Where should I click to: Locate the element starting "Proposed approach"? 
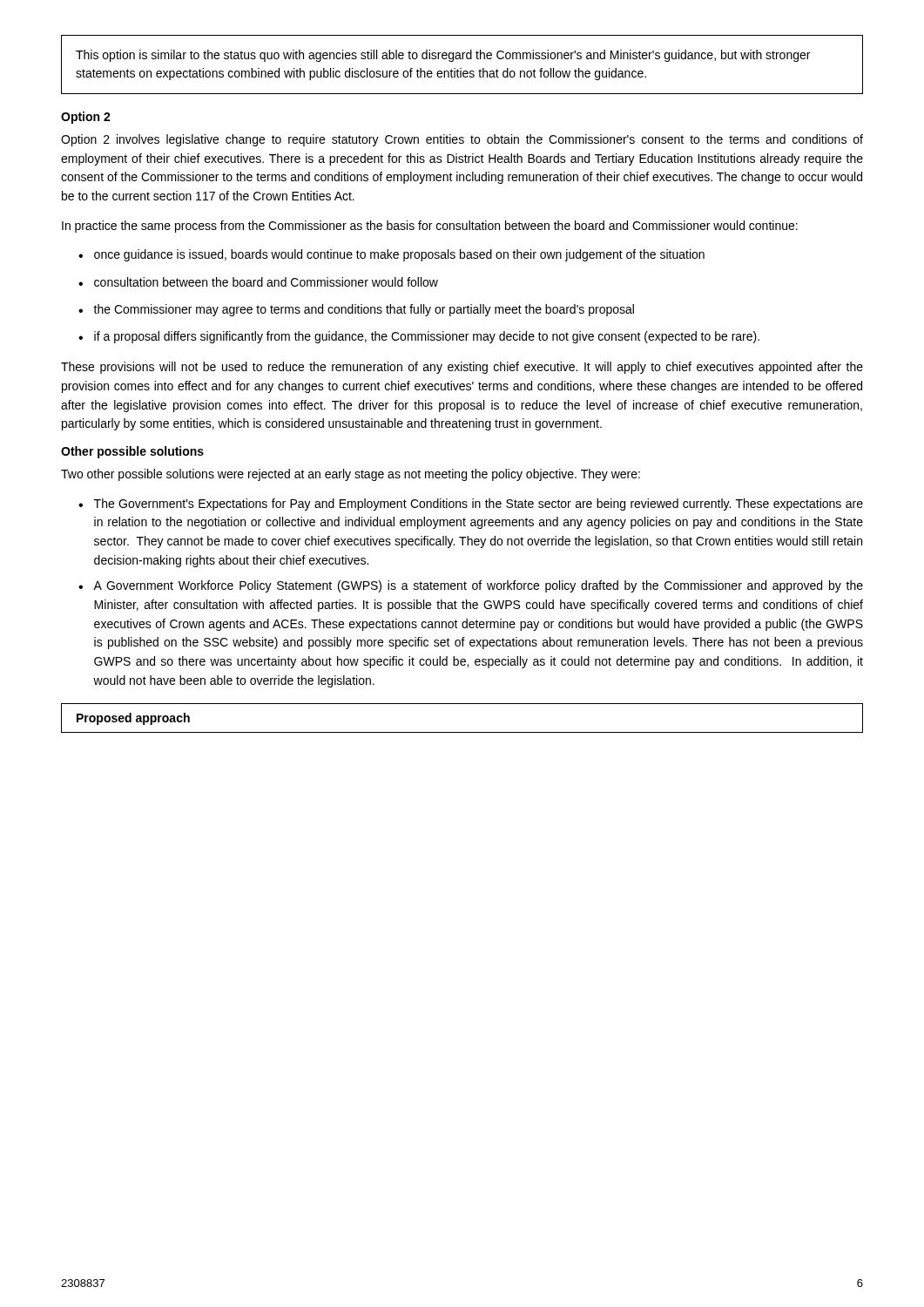pyautogui.click(x=133, y=718)
